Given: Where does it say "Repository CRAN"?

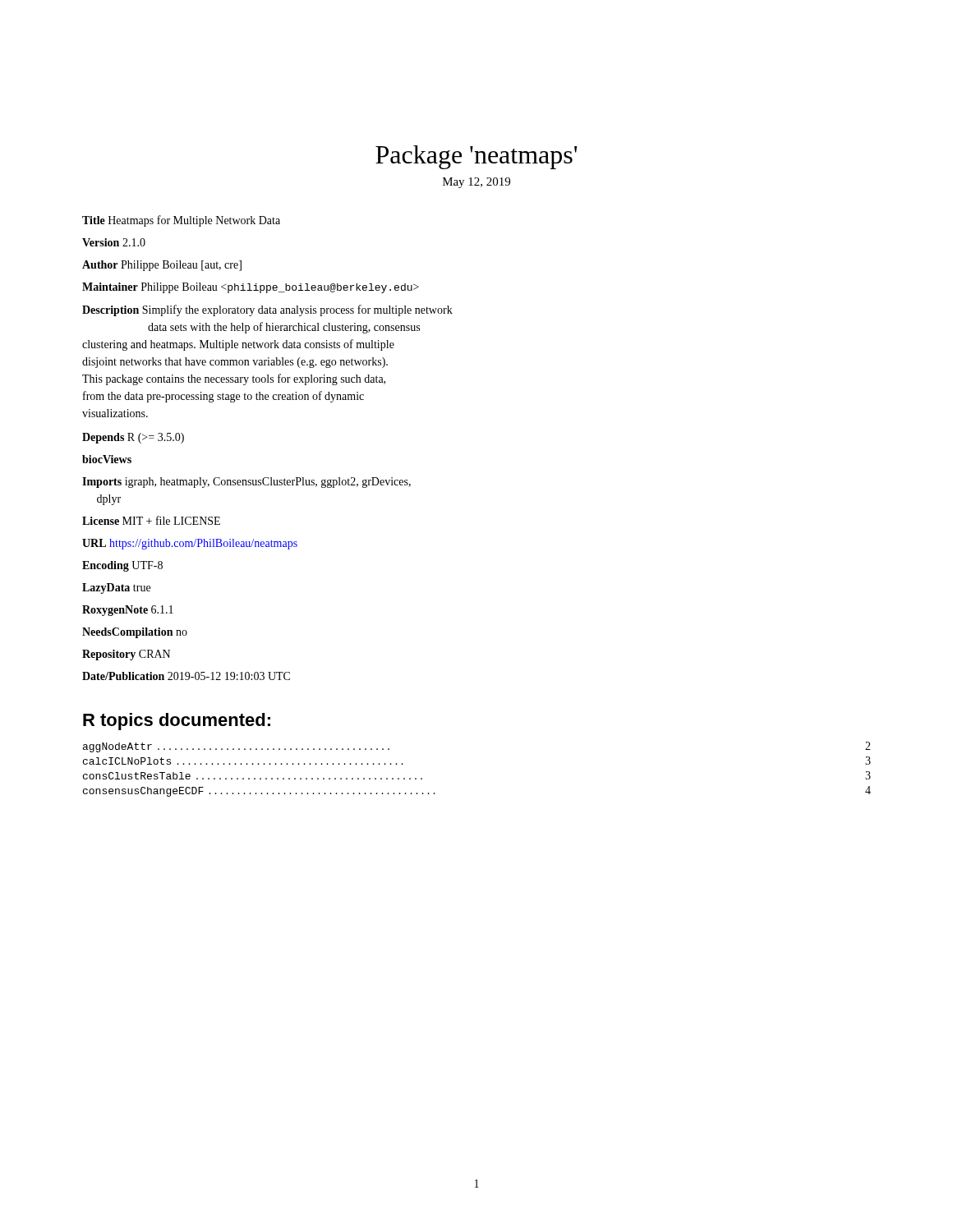Looking at the screenshot, I should pos(126,654).
